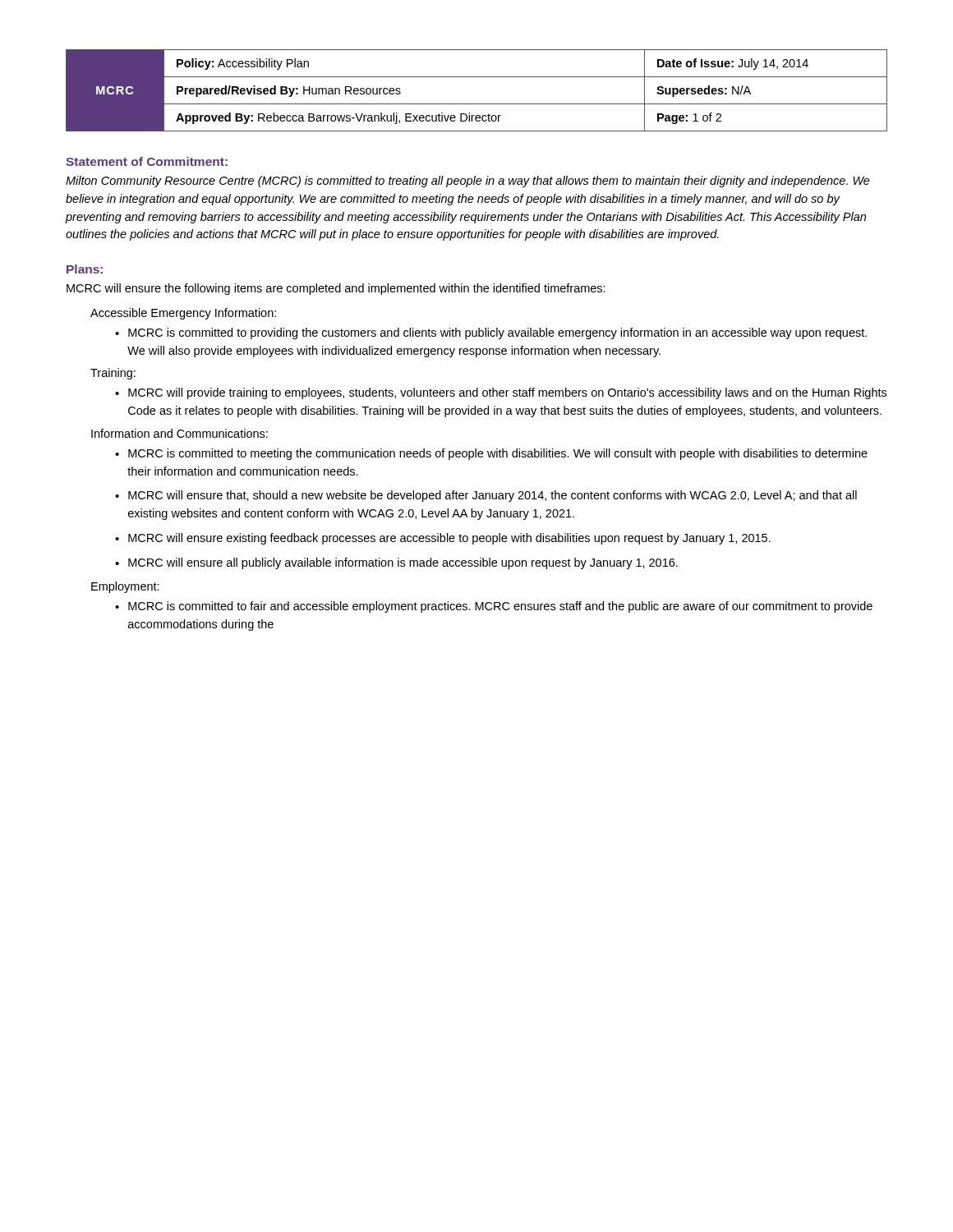This screenshot has height=1232, width=953.
Task: Click on the text block starting "MCRC will ensure the following items are completed"
Action: click(x=336, y=288)
